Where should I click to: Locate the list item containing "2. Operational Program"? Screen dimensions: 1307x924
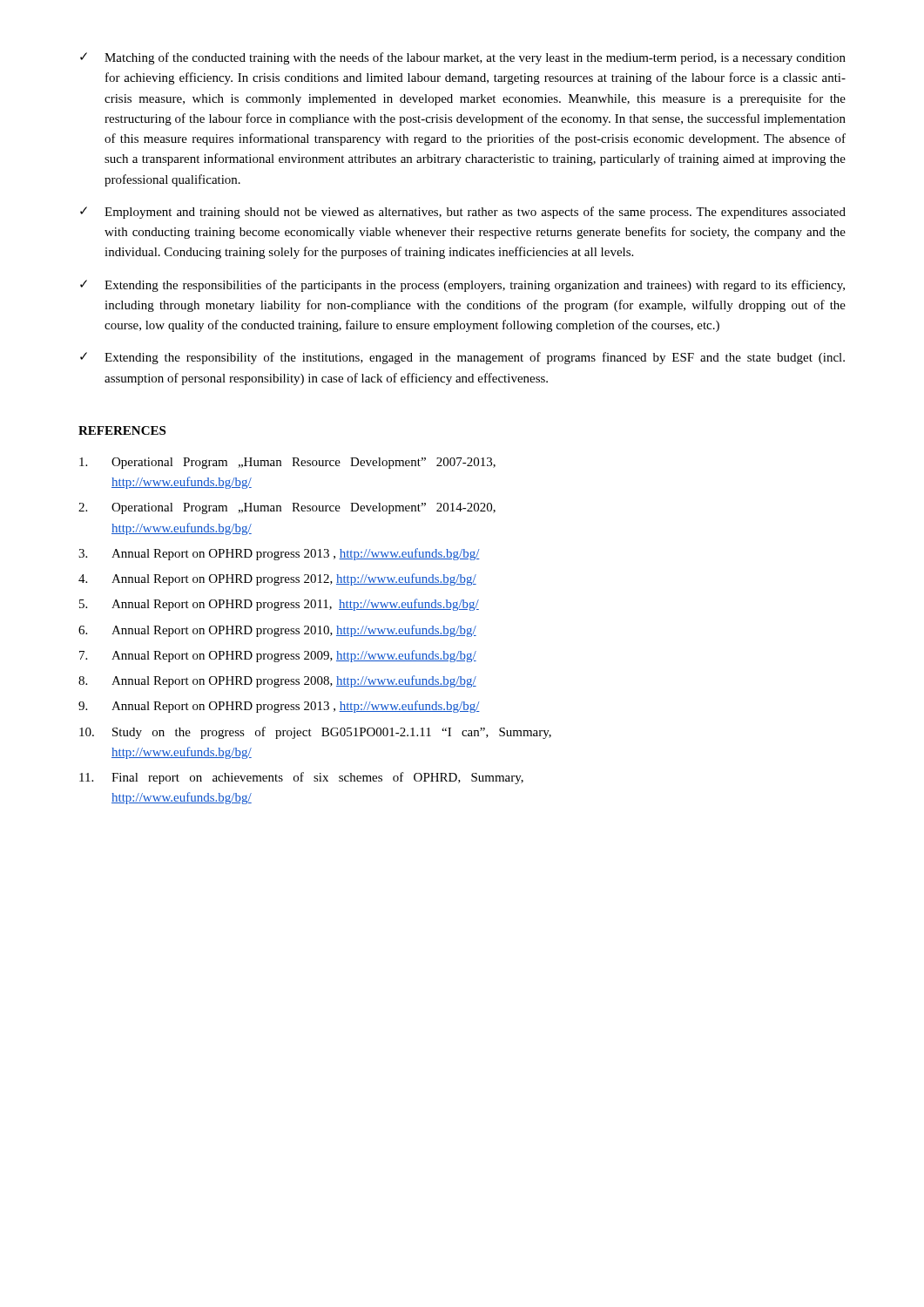click(x=462, y=518)
